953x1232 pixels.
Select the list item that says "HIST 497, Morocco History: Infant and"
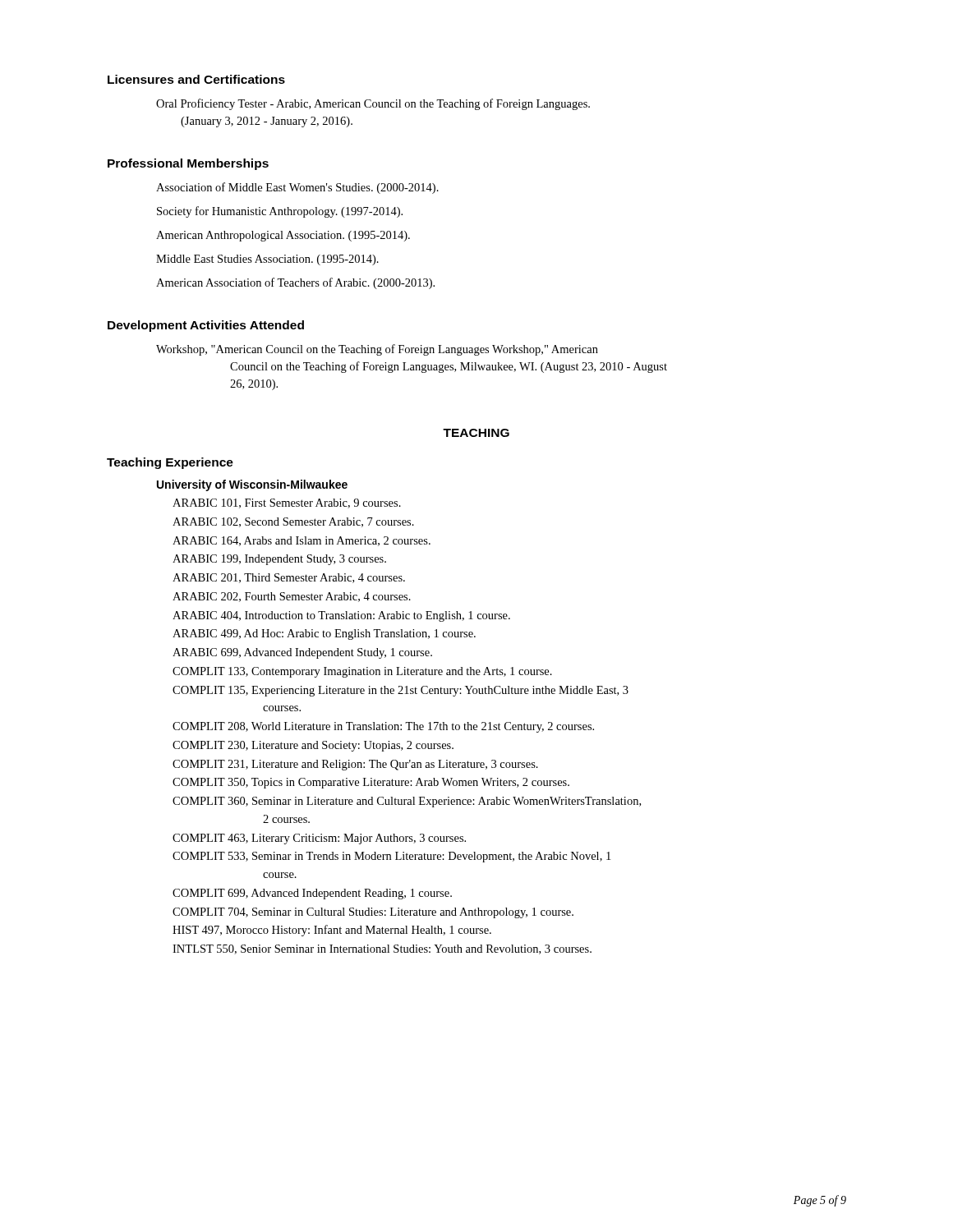click(332, 930)
